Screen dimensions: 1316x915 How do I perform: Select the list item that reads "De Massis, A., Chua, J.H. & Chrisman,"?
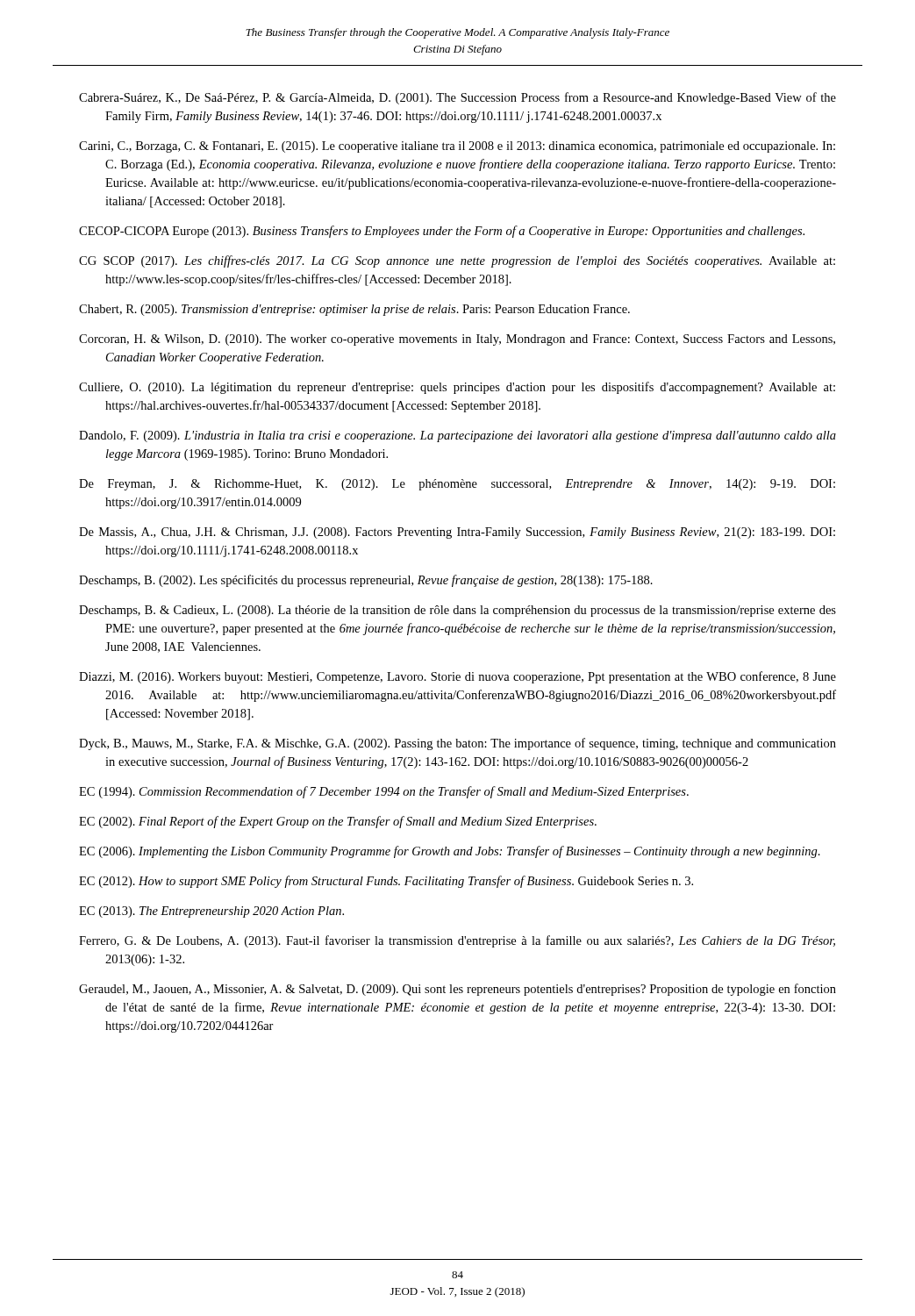[458, 541]
